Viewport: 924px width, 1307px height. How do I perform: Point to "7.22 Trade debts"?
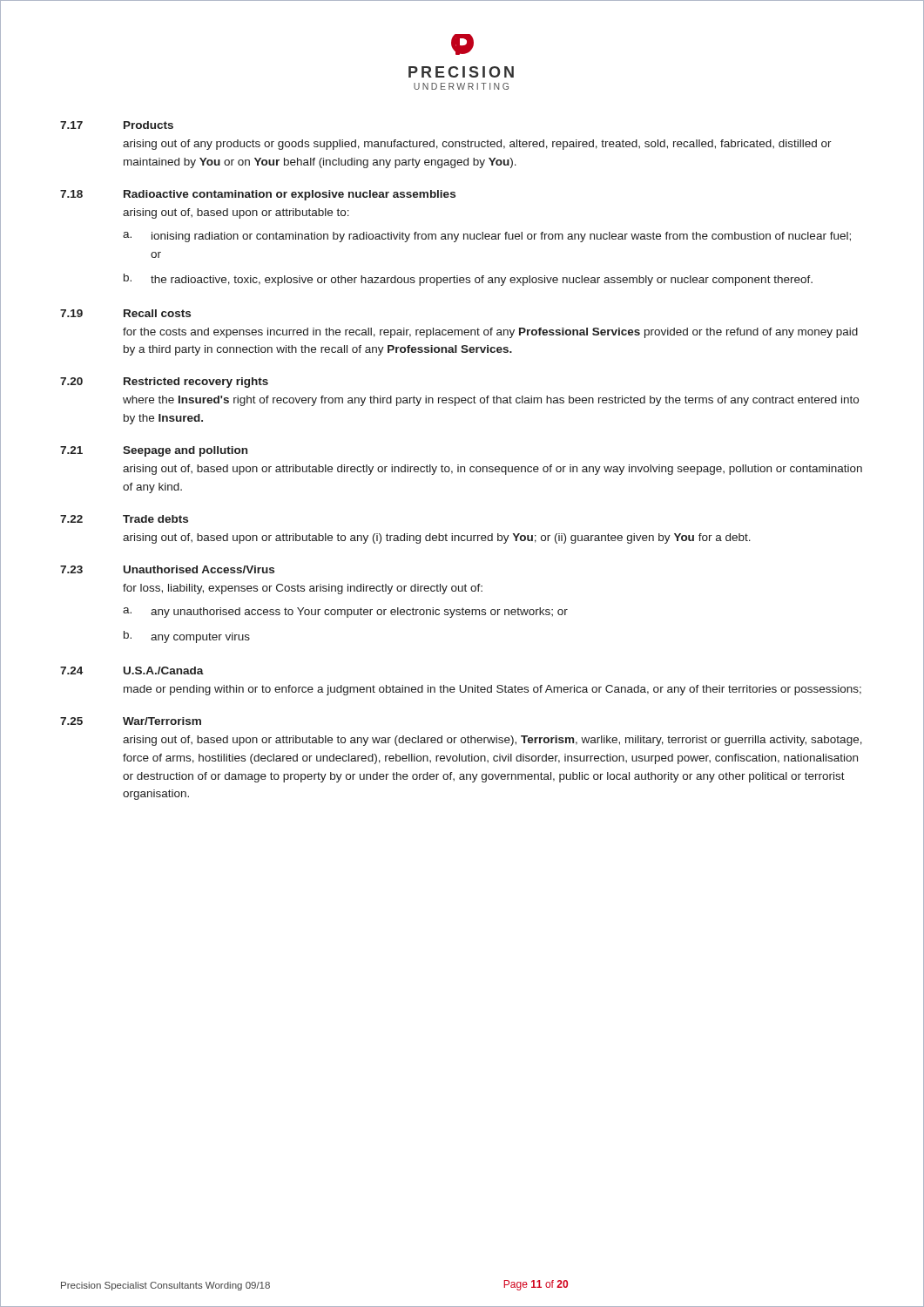pos(124,519)
